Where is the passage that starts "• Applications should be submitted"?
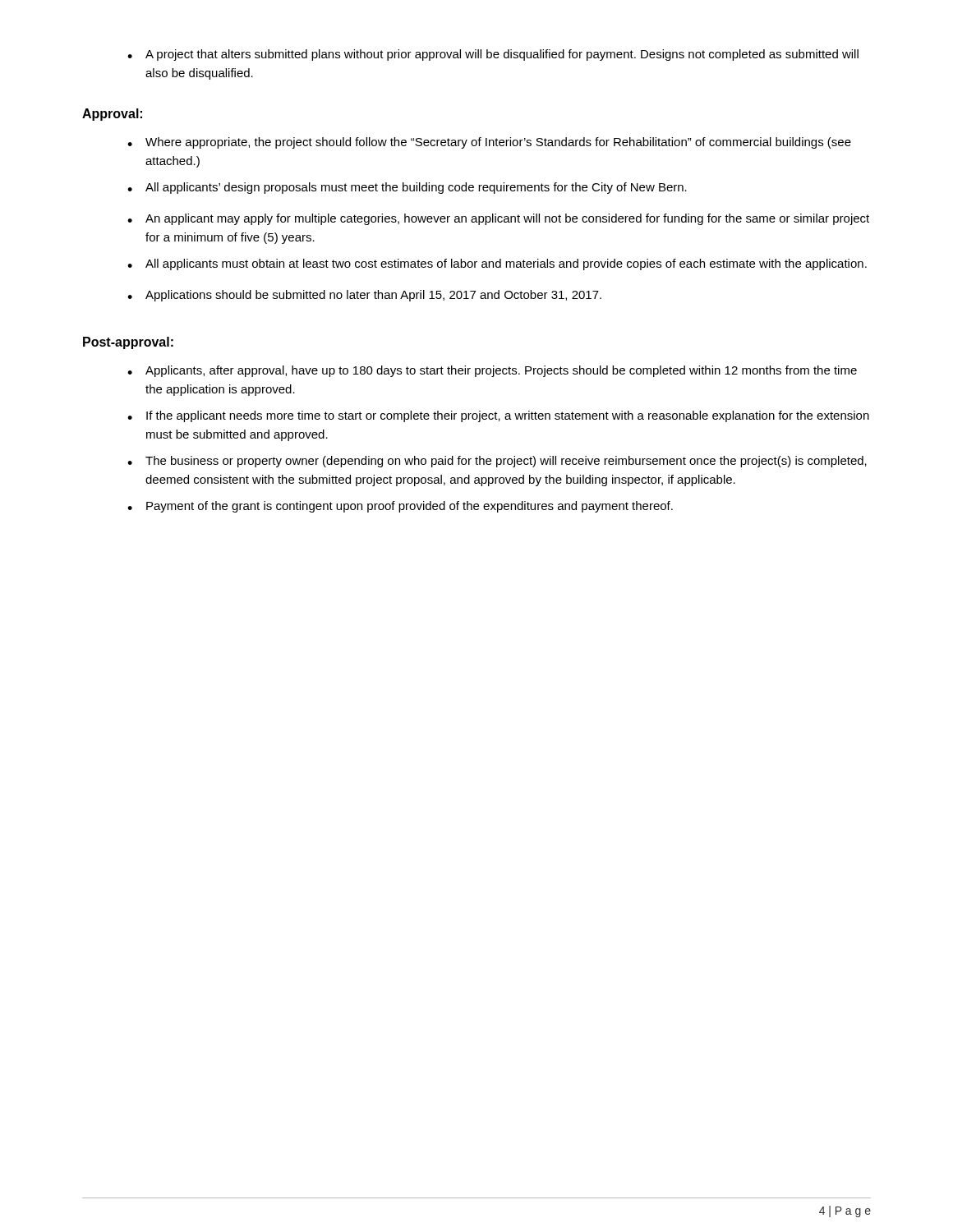The image size is (953, 1232). [x=499, y=297]
